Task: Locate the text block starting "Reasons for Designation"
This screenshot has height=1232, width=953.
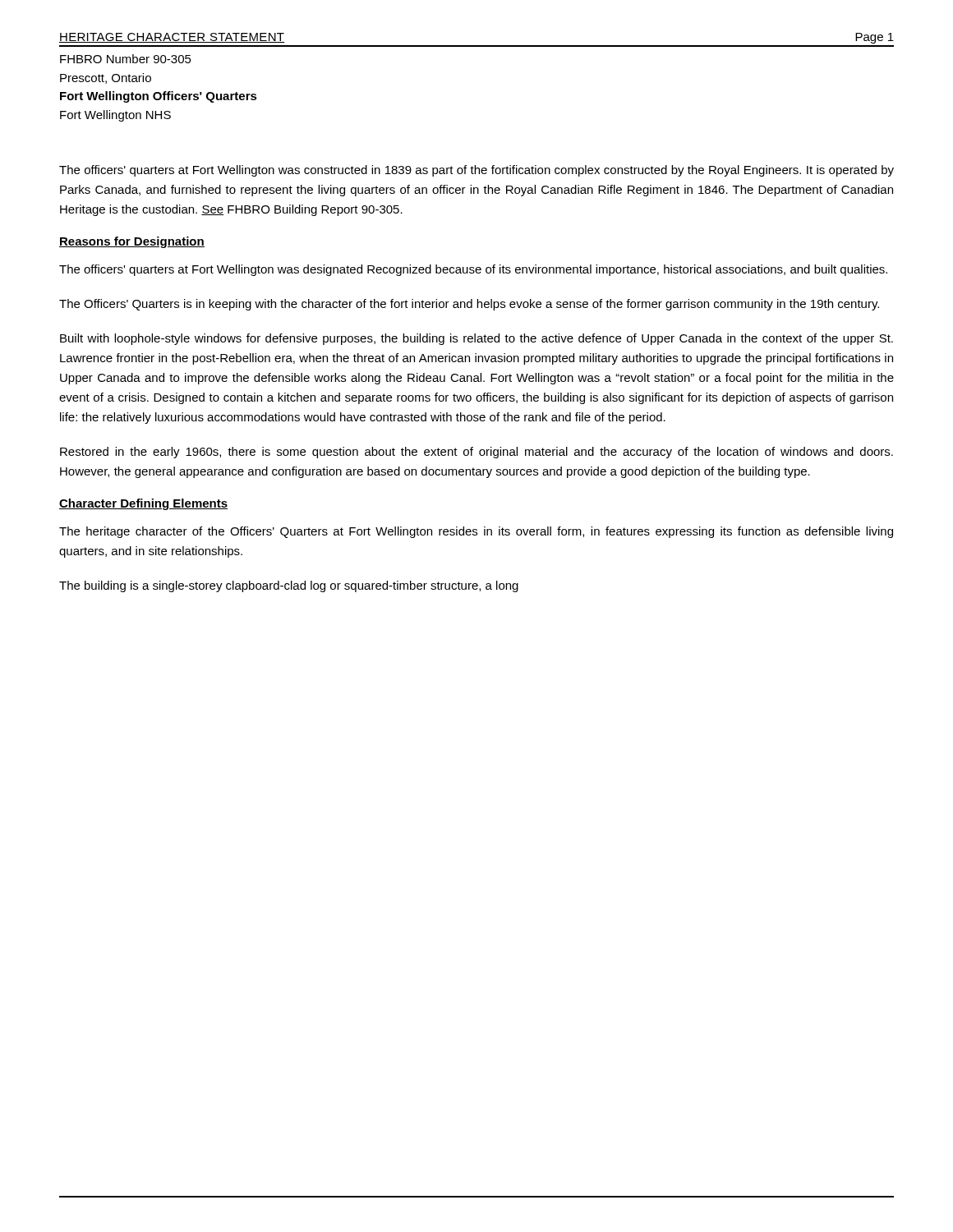Action: (x=132, y=241)
